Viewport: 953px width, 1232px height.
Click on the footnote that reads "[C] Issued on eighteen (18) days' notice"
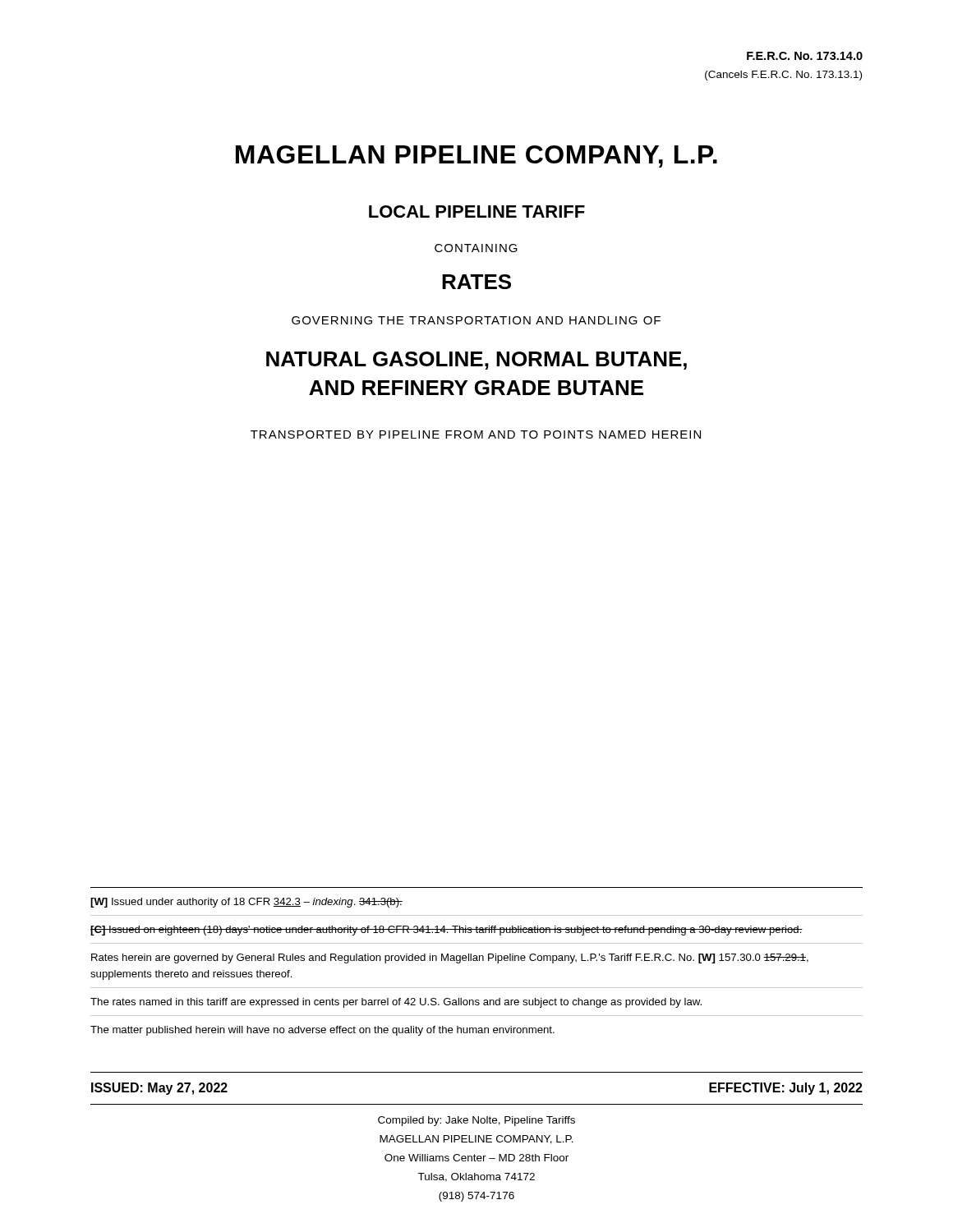click(x=446, y=930)
